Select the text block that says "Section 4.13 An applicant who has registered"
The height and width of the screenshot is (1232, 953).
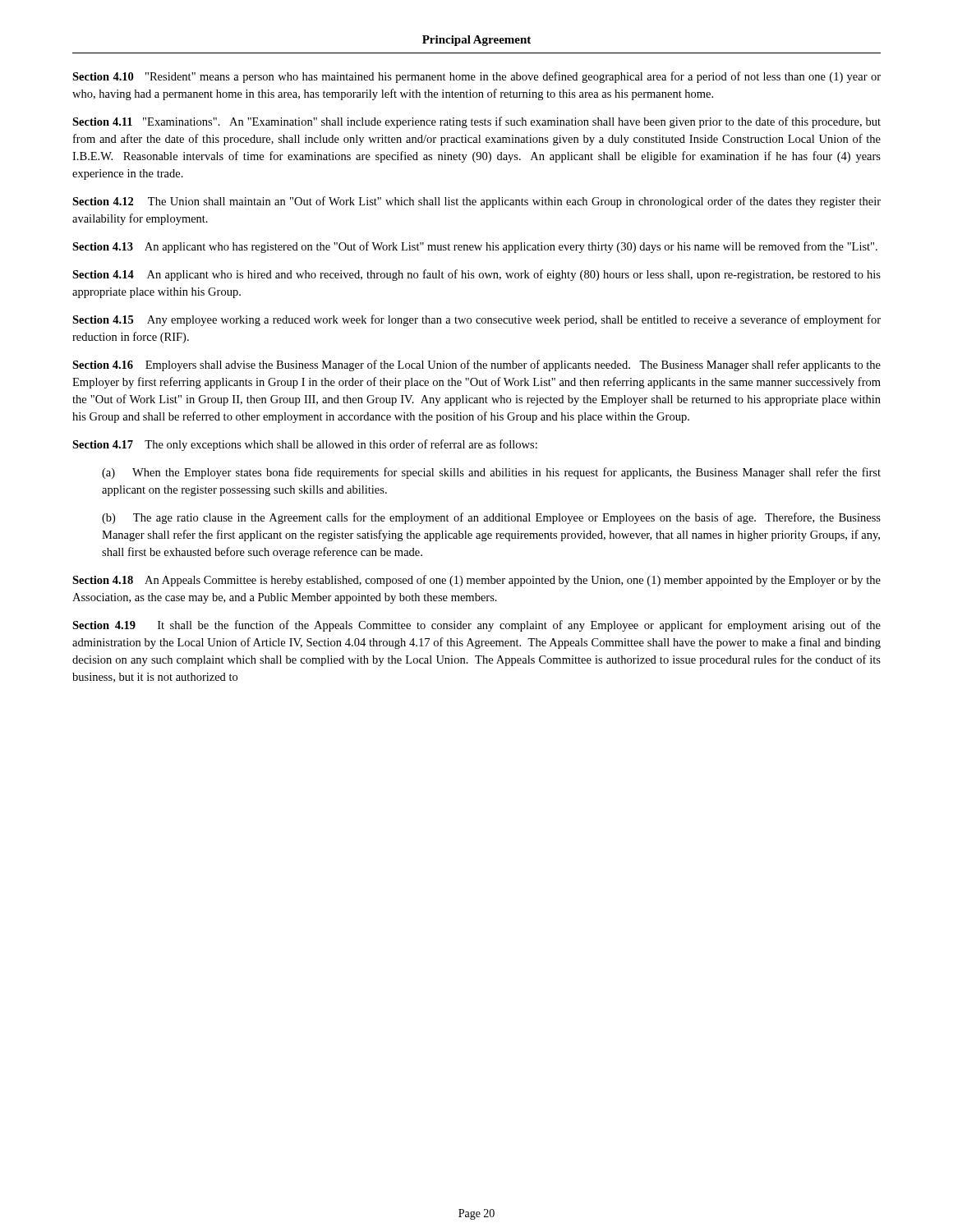[476, 247]
